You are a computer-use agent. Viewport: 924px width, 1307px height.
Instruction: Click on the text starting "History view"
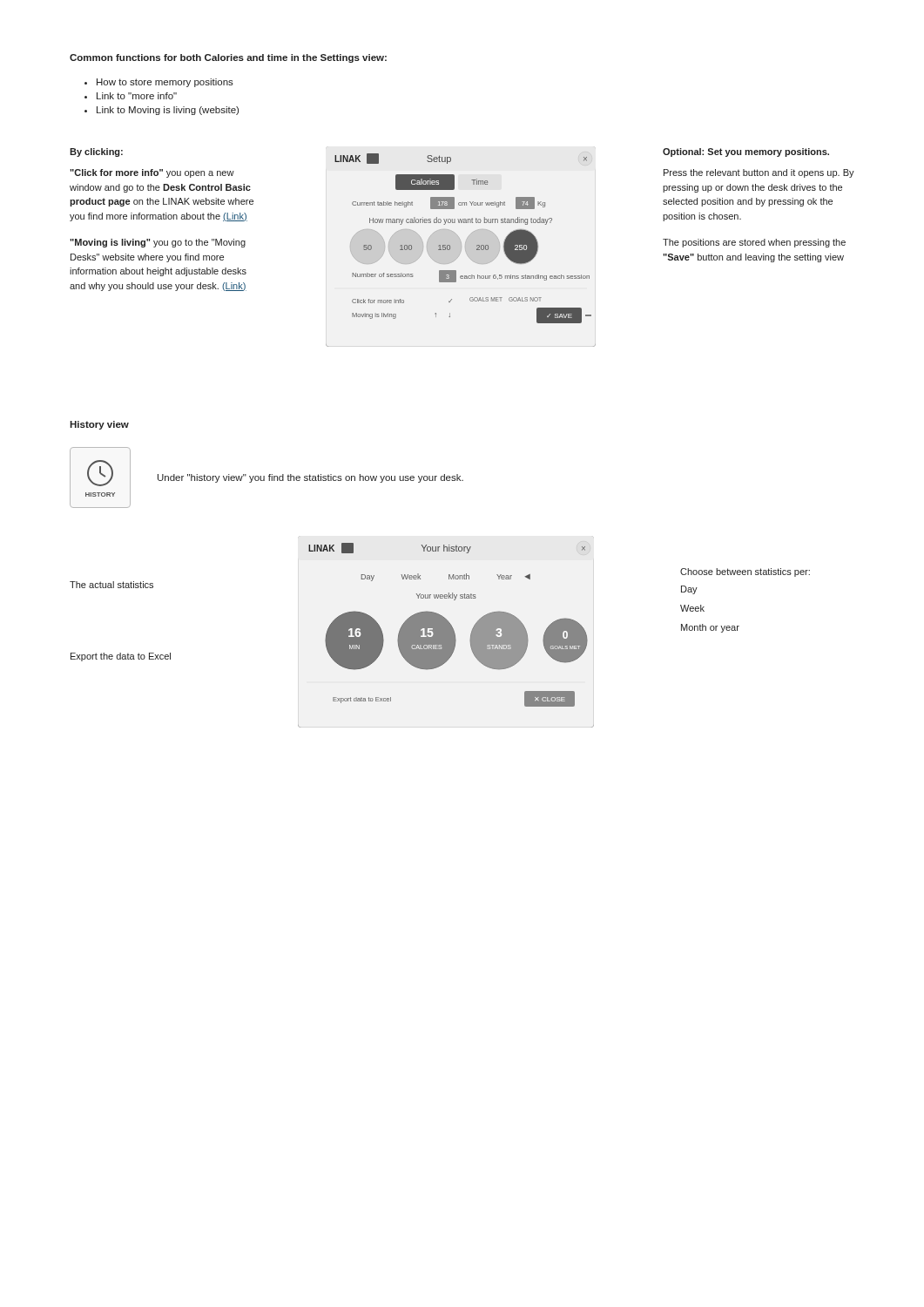coord(99,424)
